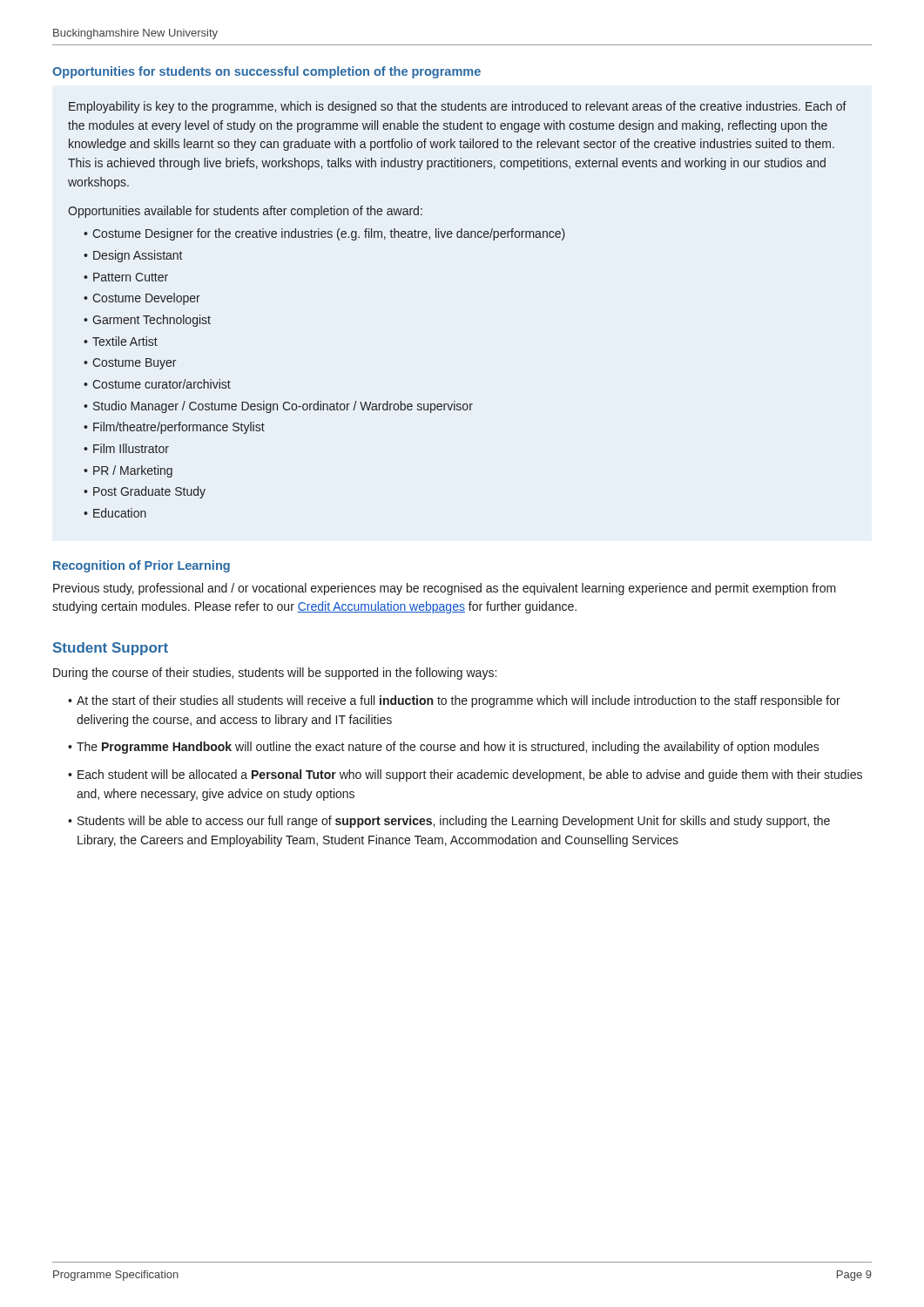This screenshot has height=1307, width=924.
Task: Locate the block of text that opens with "Previous study, professional and / or vocational experiences"
Action: [444, 597]
